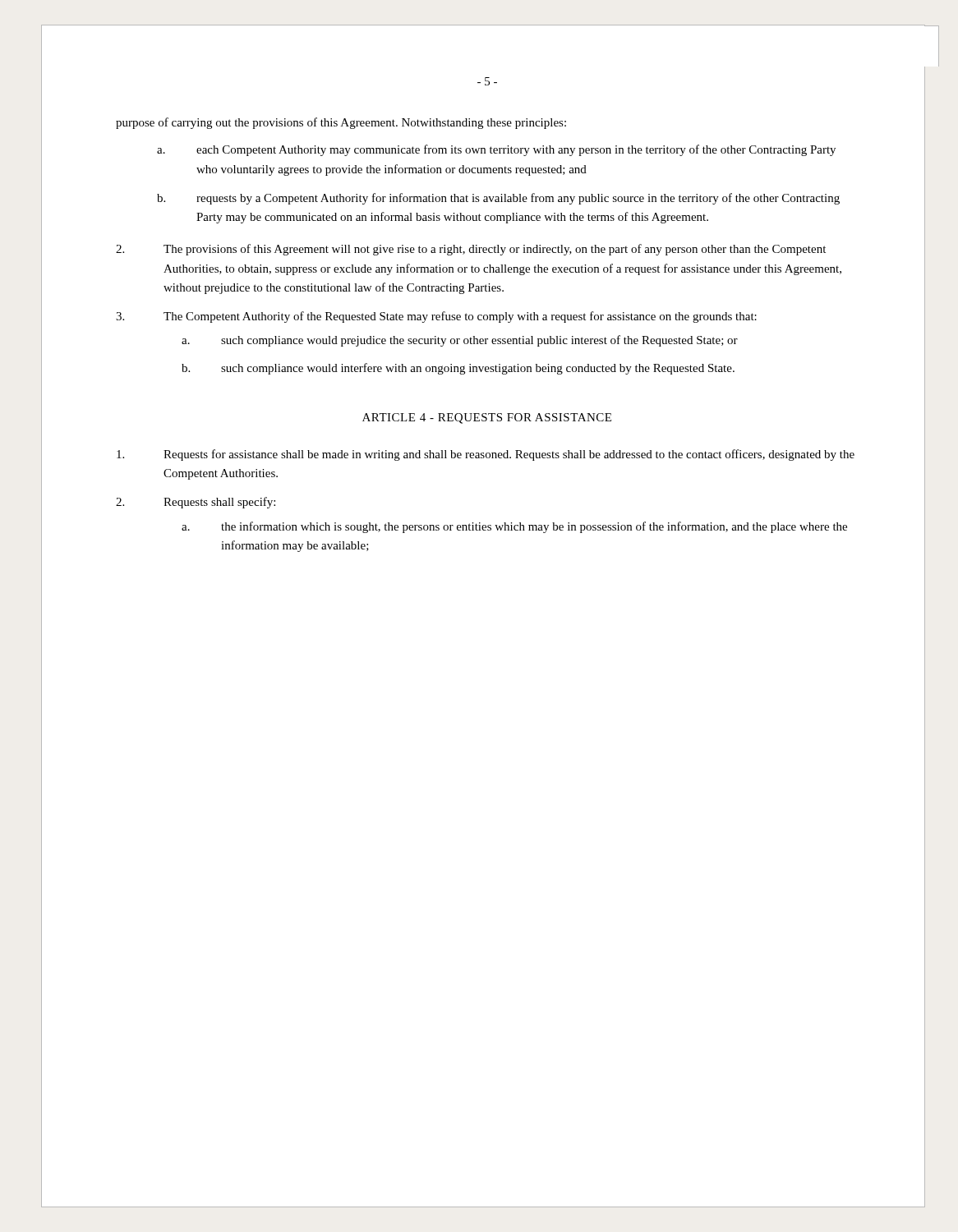Click on the list item that reads "b. such compliance would interfere"
The height and width of the screenshot is (1232, 958).
coord(520,368)
